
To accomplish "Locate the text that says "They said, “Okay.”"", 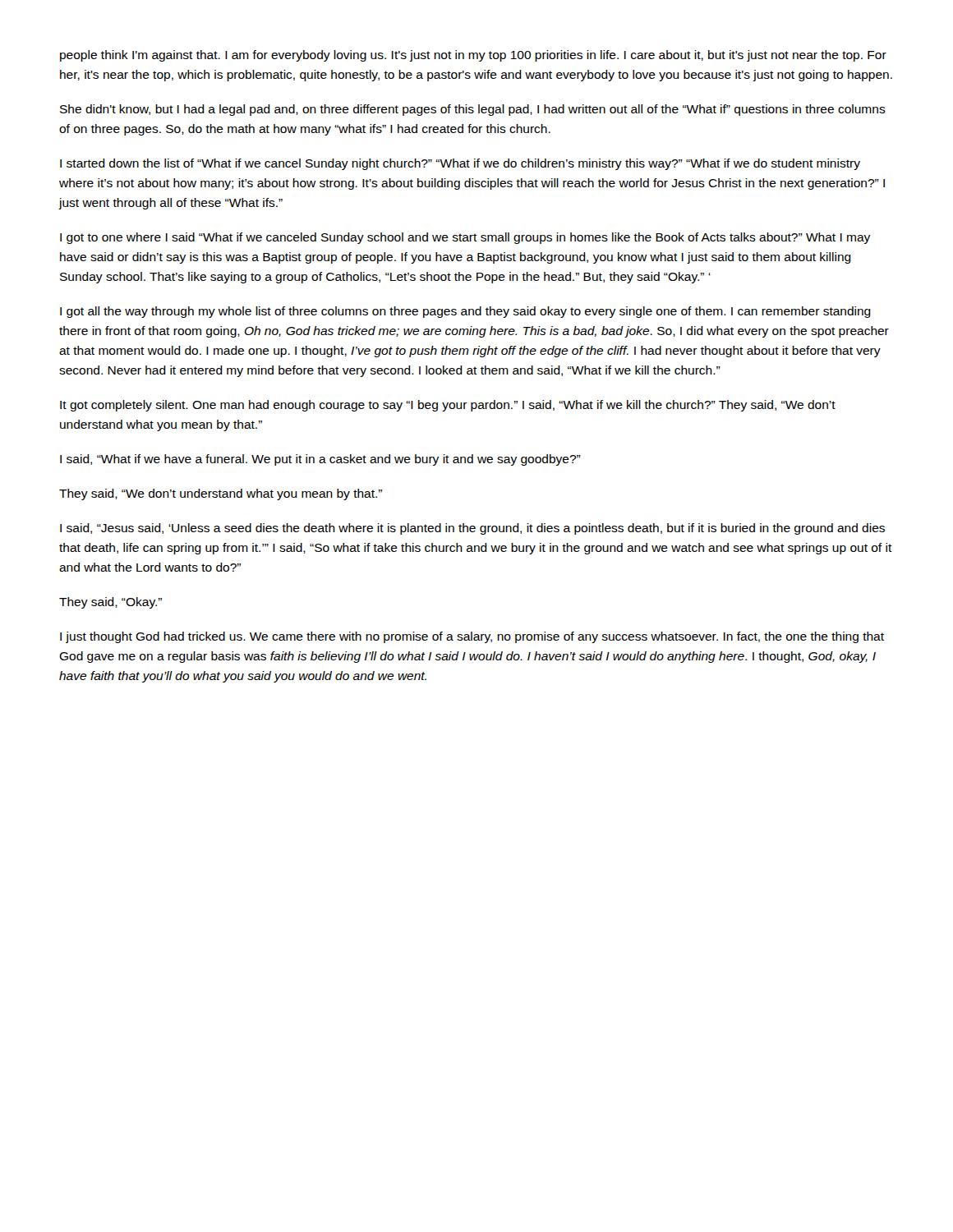I will (111, 602).
